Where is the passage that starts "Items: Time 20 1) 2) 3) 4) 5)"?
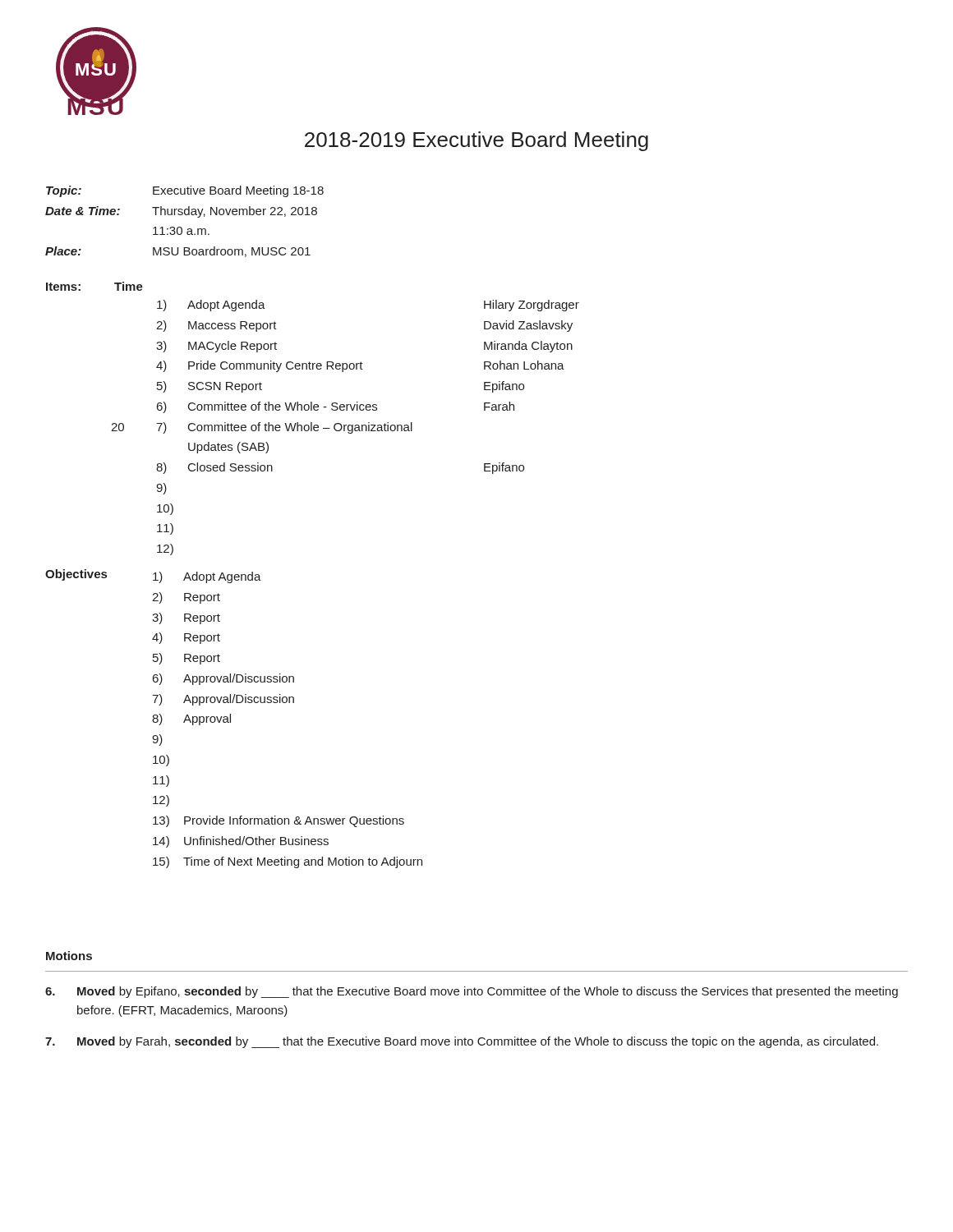Image resolution: width=953 pixels, height=1232 pixels. pos(64,286)
